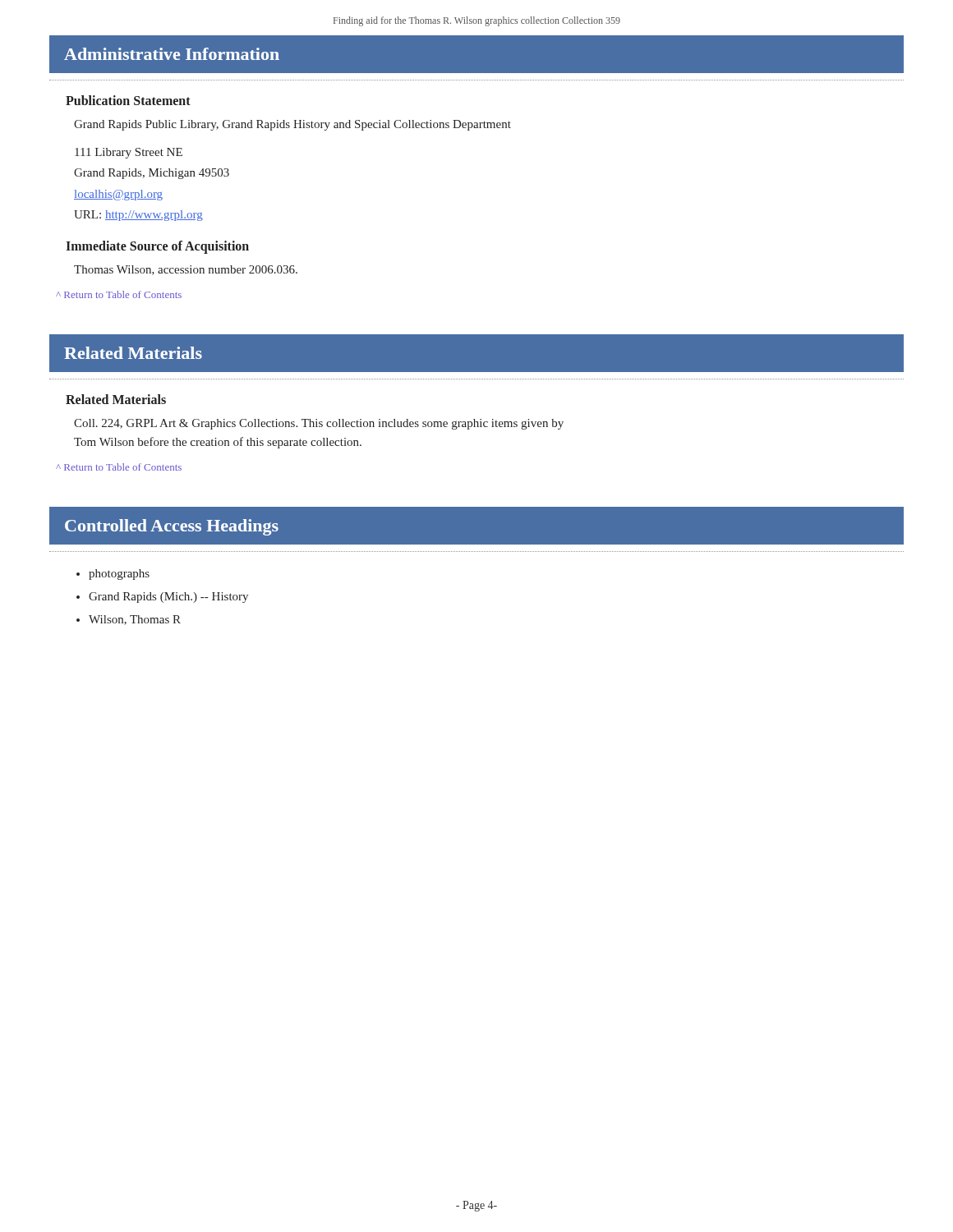The height and width of the screenshot is (1232, 953).
Task: Find the region starting "Grand Rapids Public Library, Grand Rapids History and"
Action: point(292,124)
